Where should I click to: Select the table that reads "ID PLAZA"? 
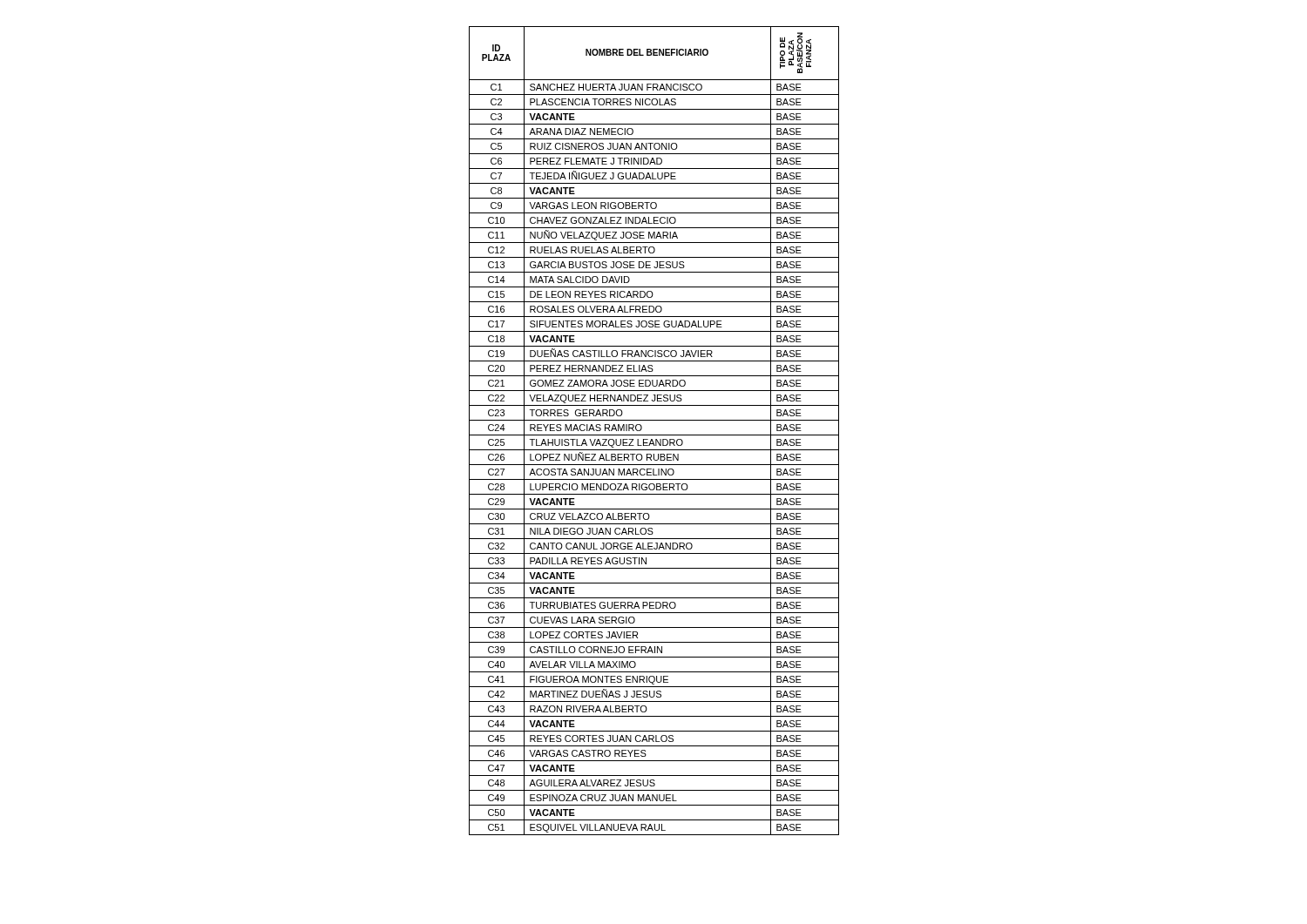tap(654, 430)
